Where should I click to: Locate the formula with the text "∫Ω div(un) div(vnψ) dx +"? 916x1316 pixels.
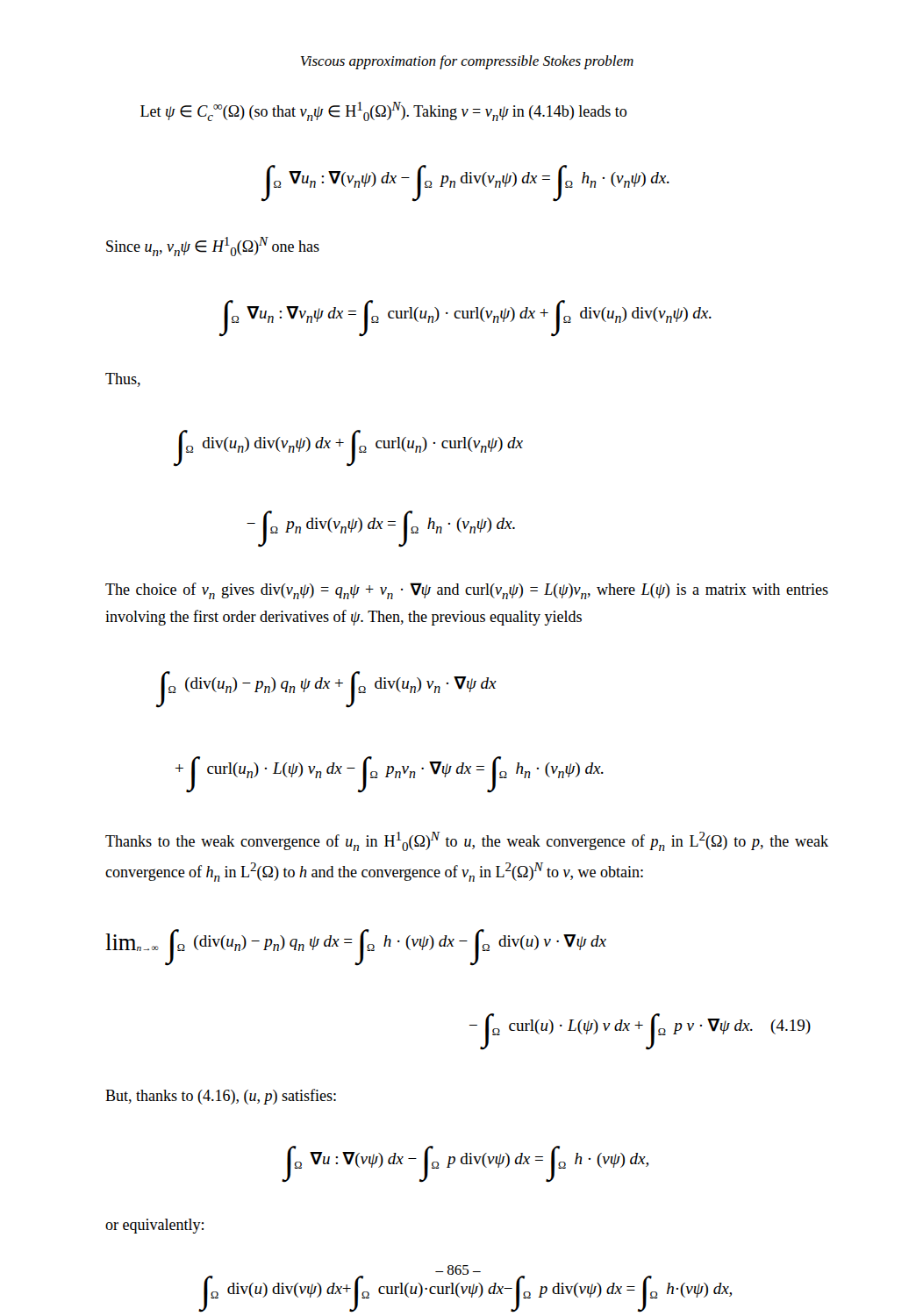349,484
